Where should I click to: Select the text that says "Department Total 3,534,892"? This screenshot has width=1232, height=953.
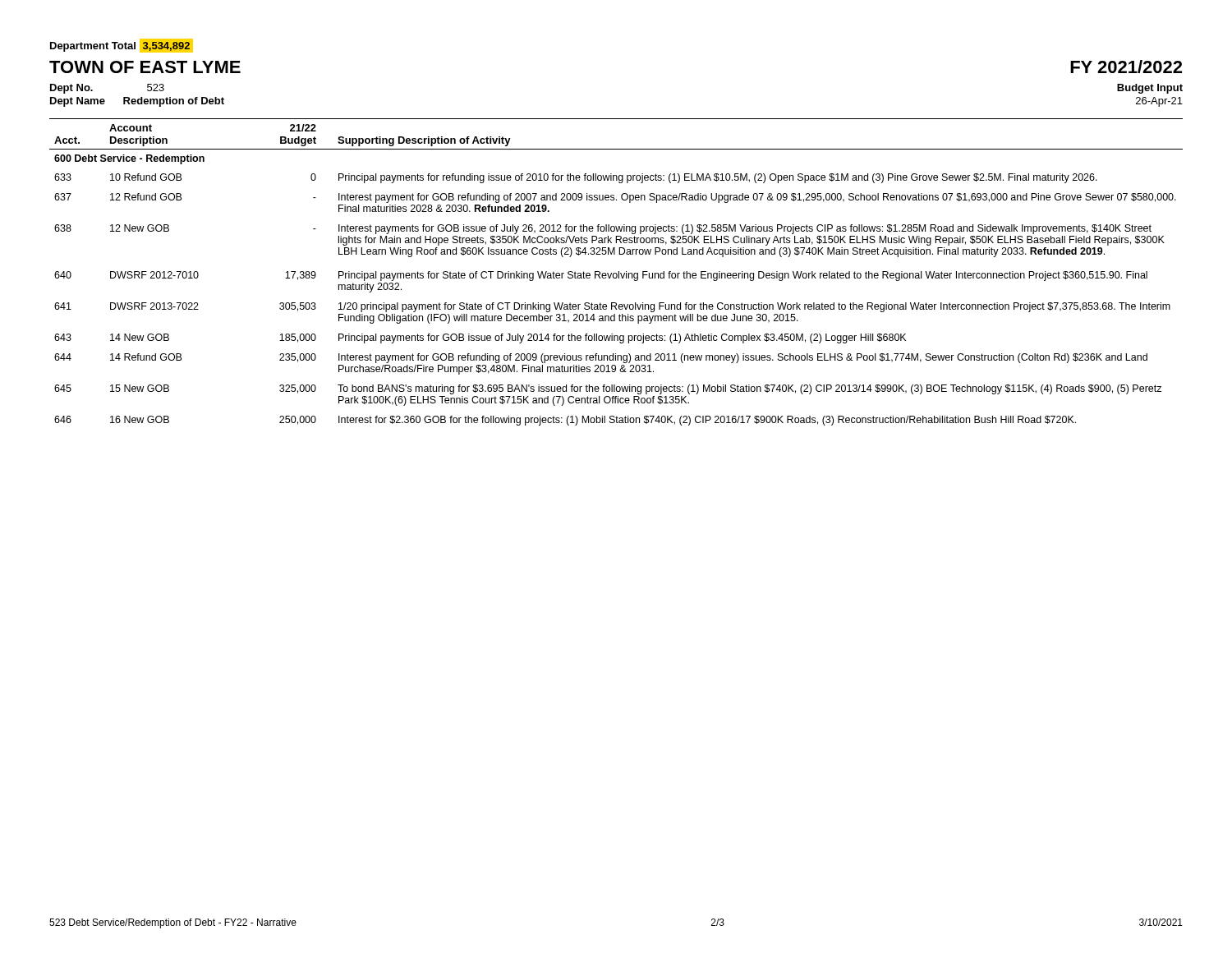pyautogui.click(x=121, y=46)
